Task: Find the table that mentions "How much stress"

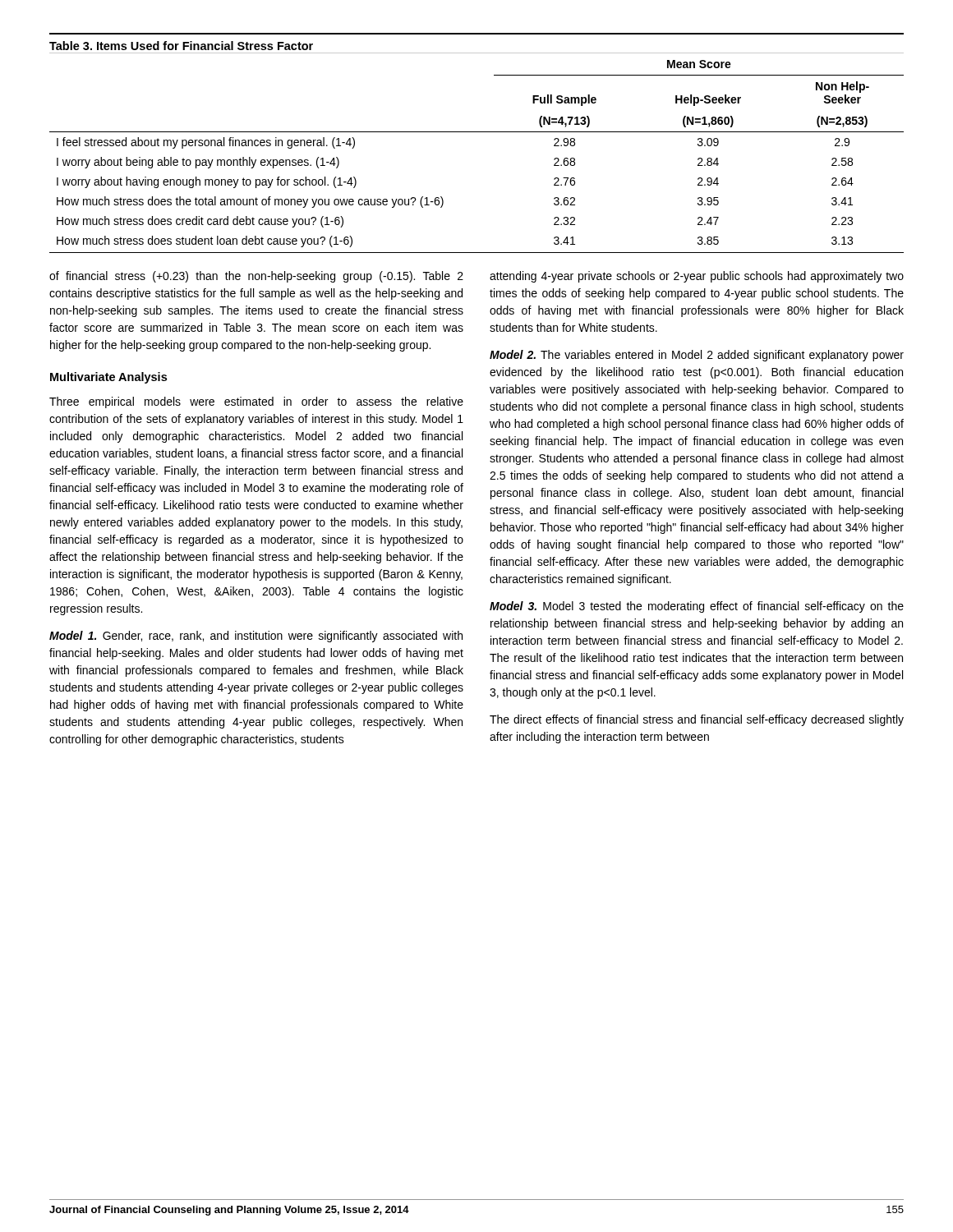Action: point(476,143)
